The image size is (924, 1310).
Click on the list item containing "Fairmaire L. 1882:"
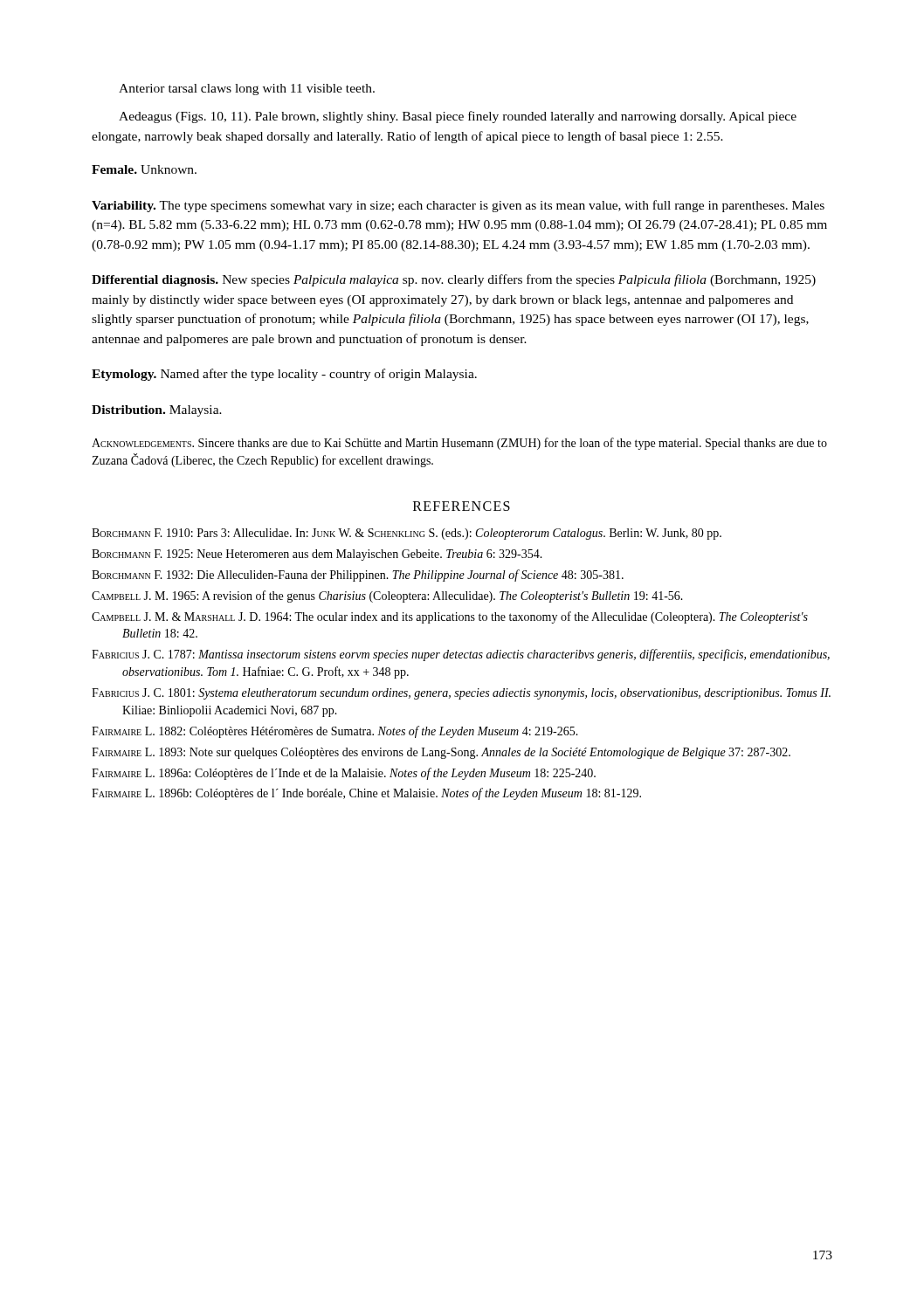[x=335, y=731]
